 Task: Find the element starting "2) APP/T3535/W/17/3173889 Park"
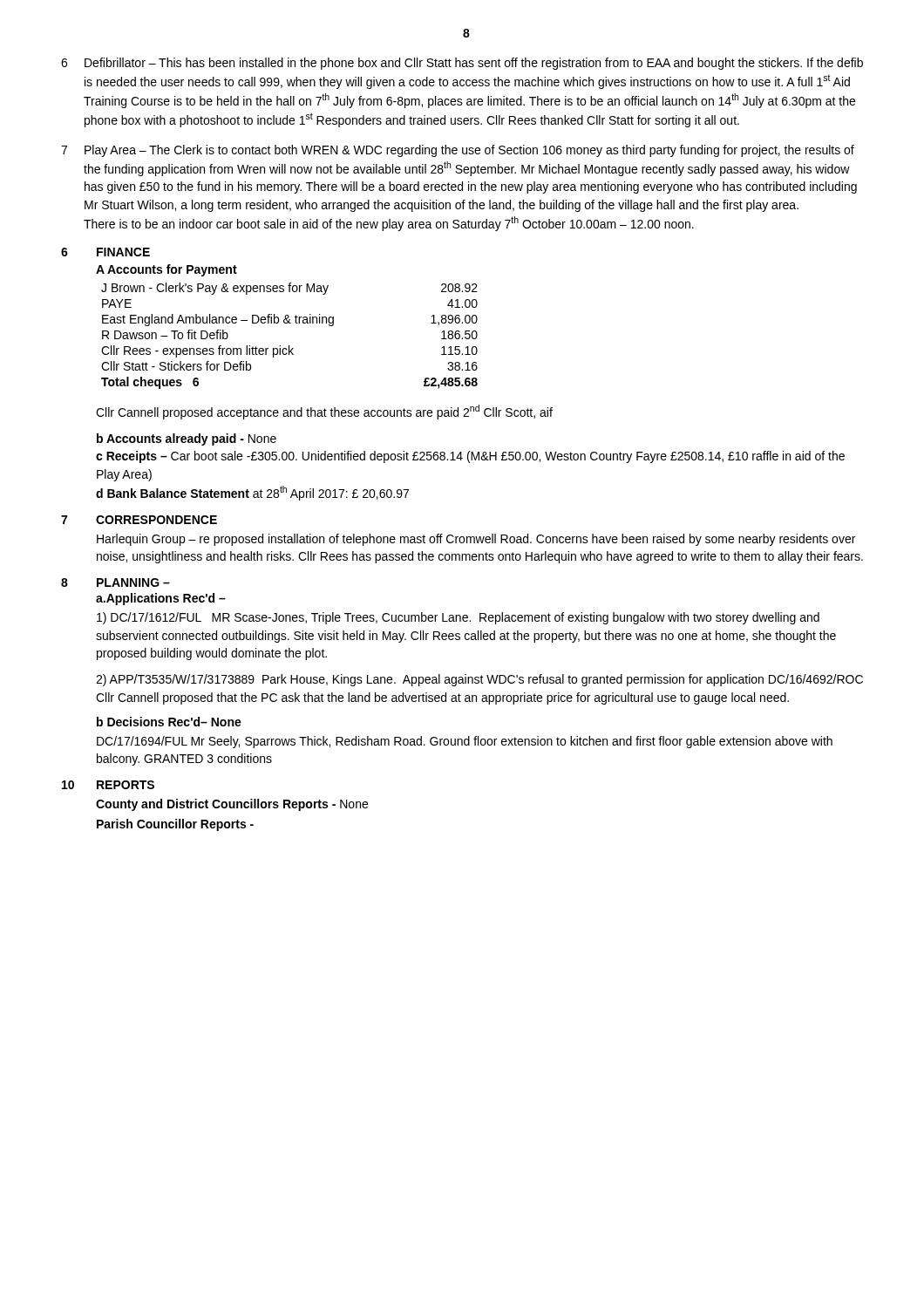[x=480, y=688]
